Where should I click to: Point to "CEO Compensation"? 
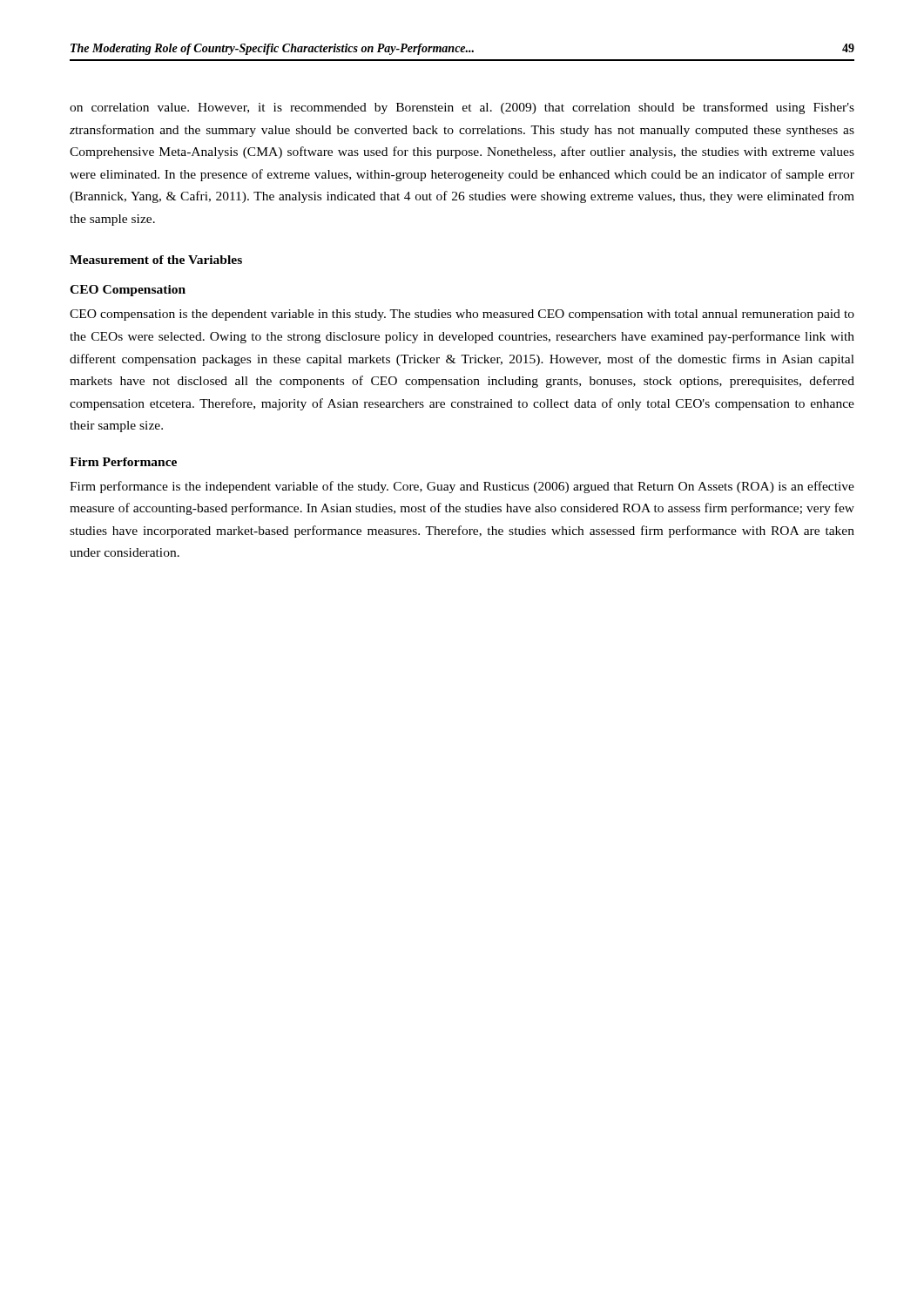pyautogui.click(x=128, y=289)
